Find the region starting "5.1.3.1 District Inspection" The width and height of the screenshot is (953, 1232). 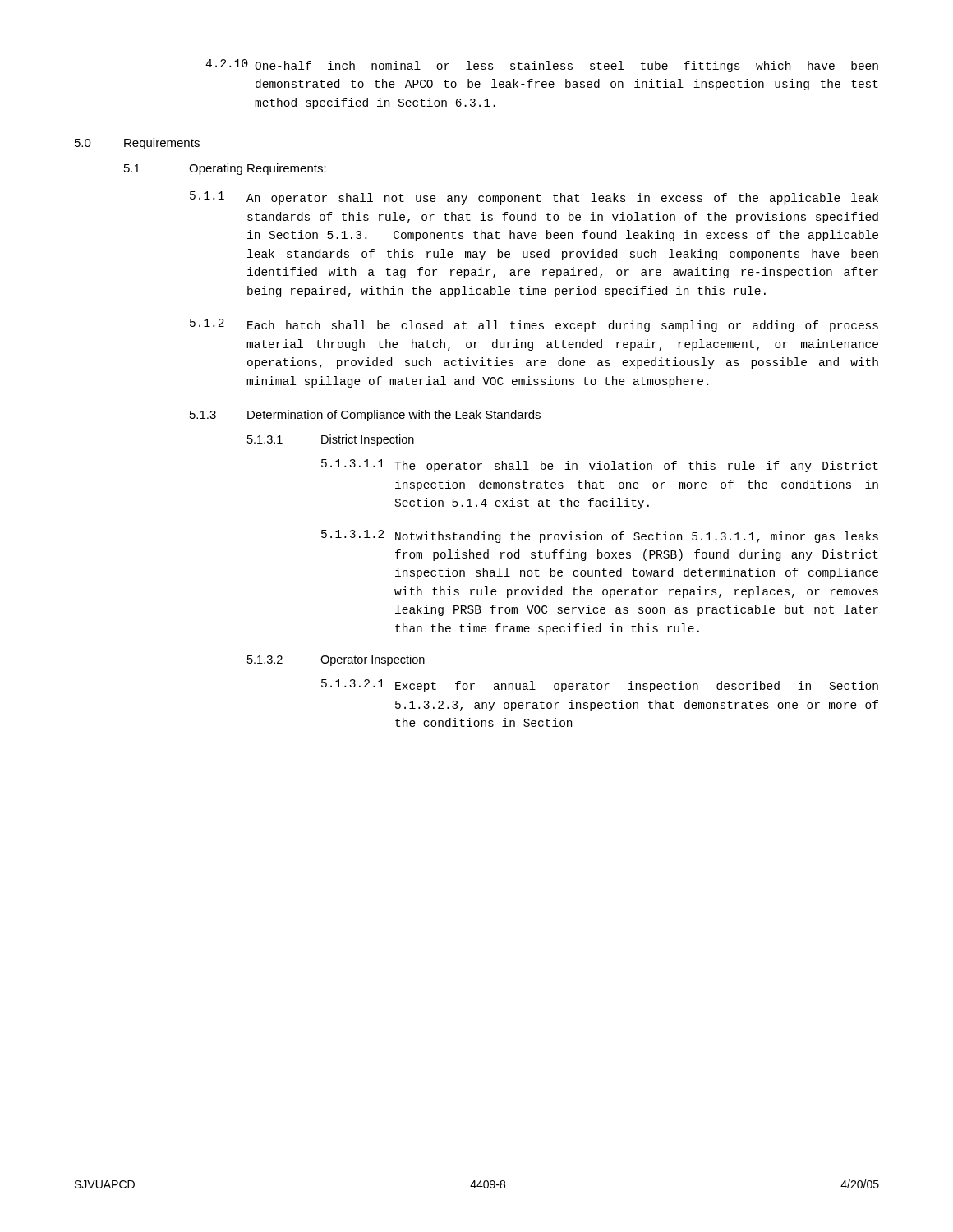(330, 440)
